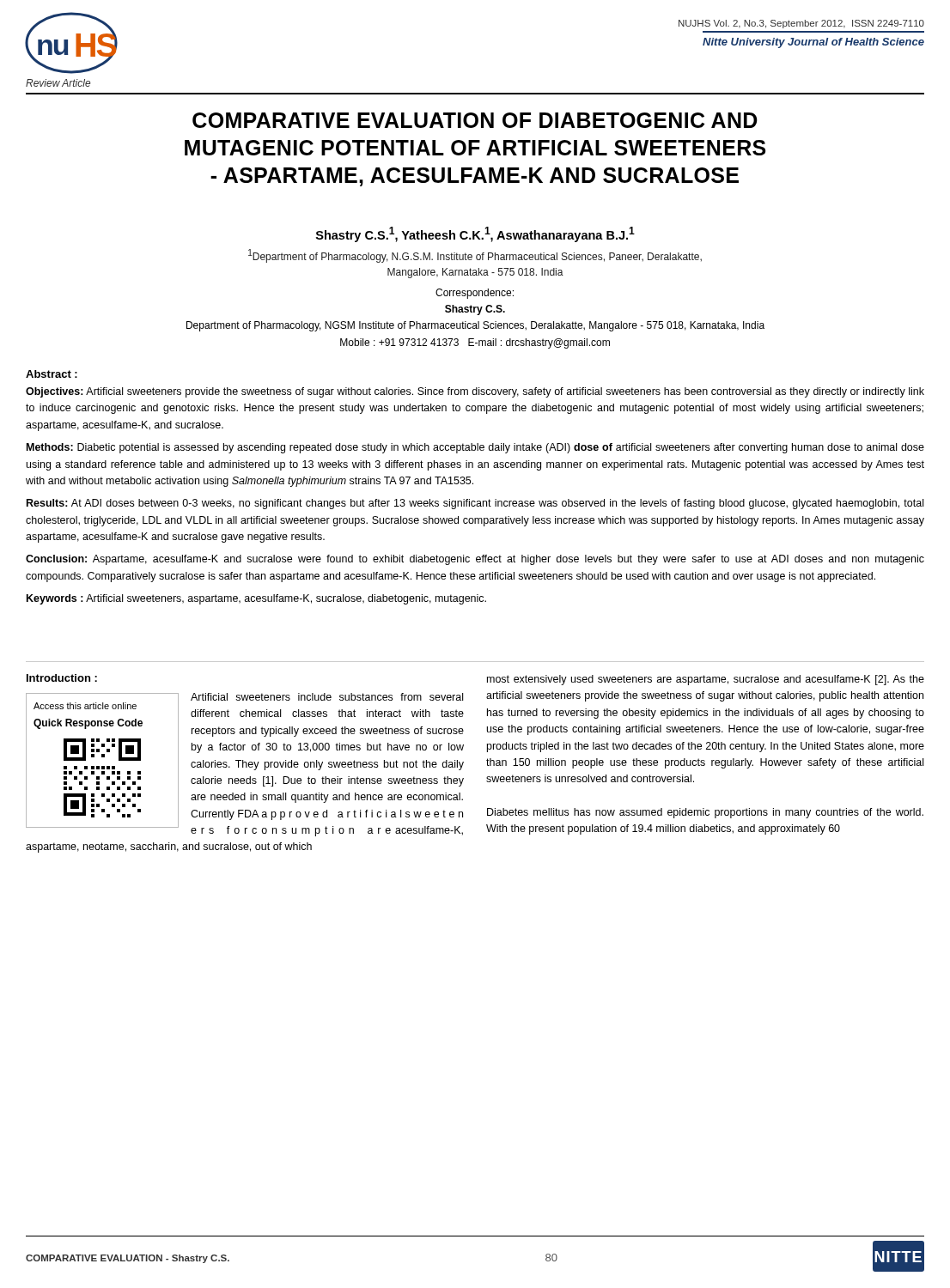Point to the block beginning "Shastry C.S.1, Yatheesh C.K.1,"

point(475,252)
